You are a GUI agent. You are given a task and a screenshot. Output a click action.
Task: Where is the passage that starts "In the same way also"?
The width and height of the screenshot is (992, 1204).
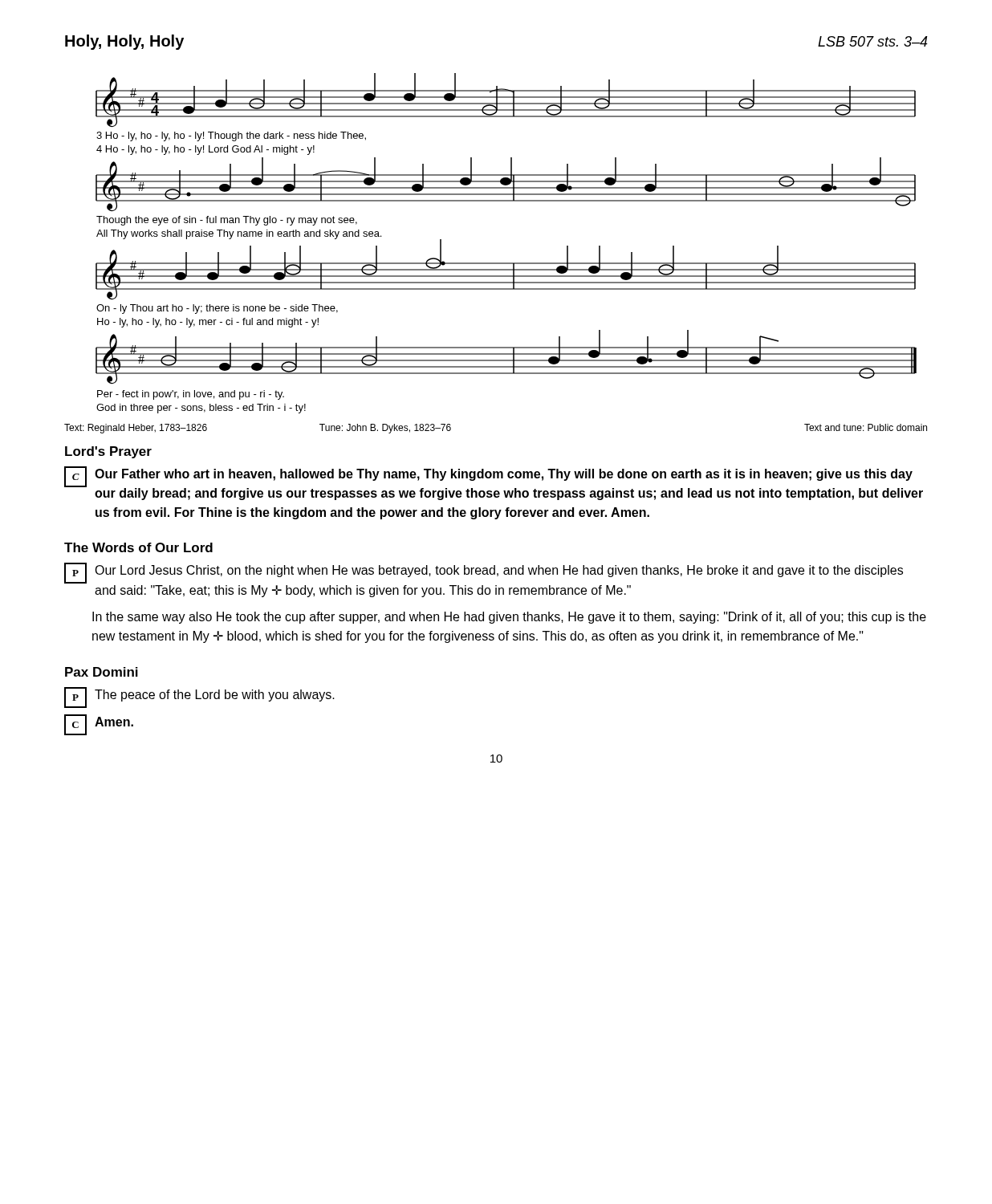pos(509,627)
